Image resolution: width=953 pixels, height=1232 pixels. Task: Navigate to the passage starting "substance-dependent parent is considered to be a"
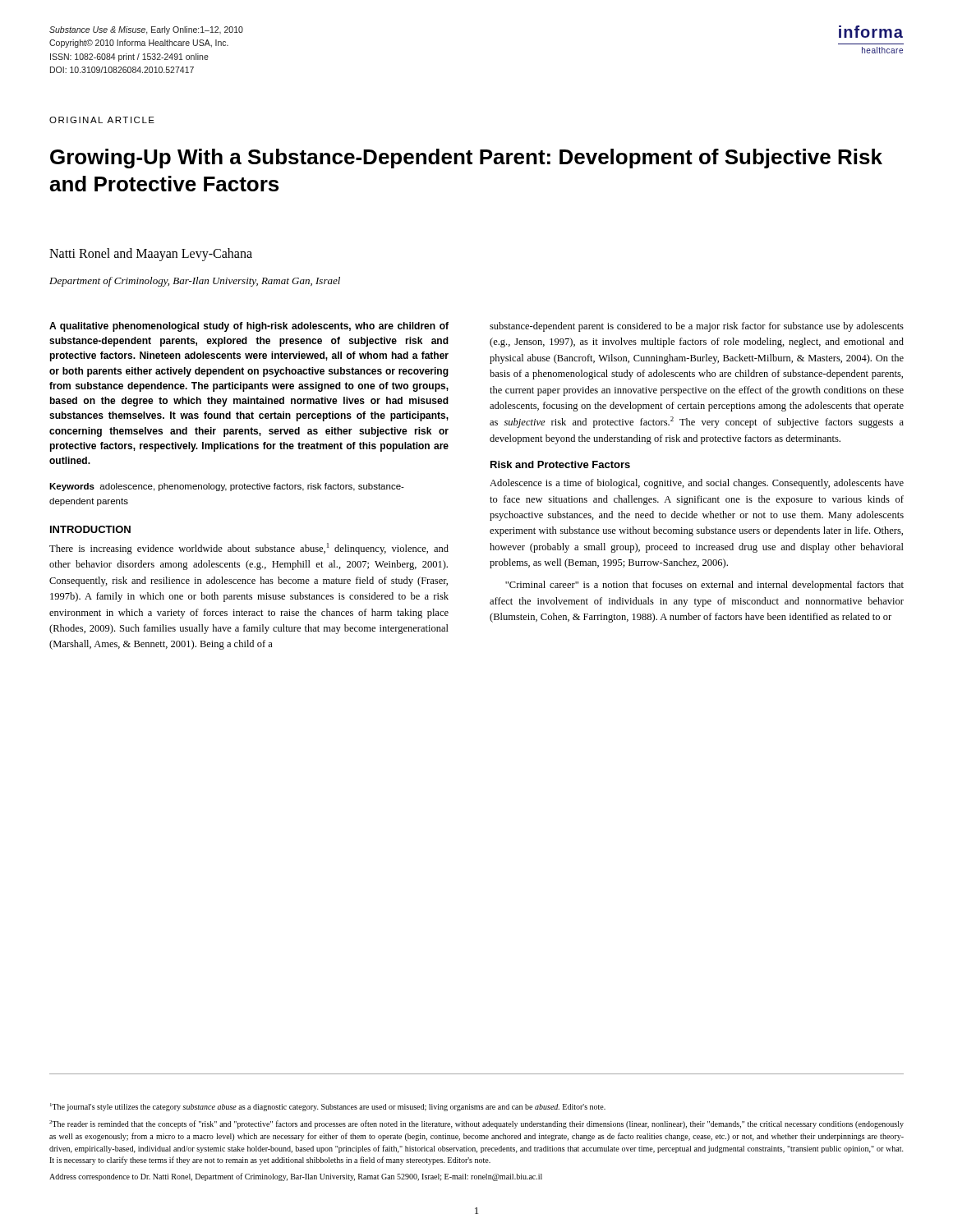[x=697, y=382]
